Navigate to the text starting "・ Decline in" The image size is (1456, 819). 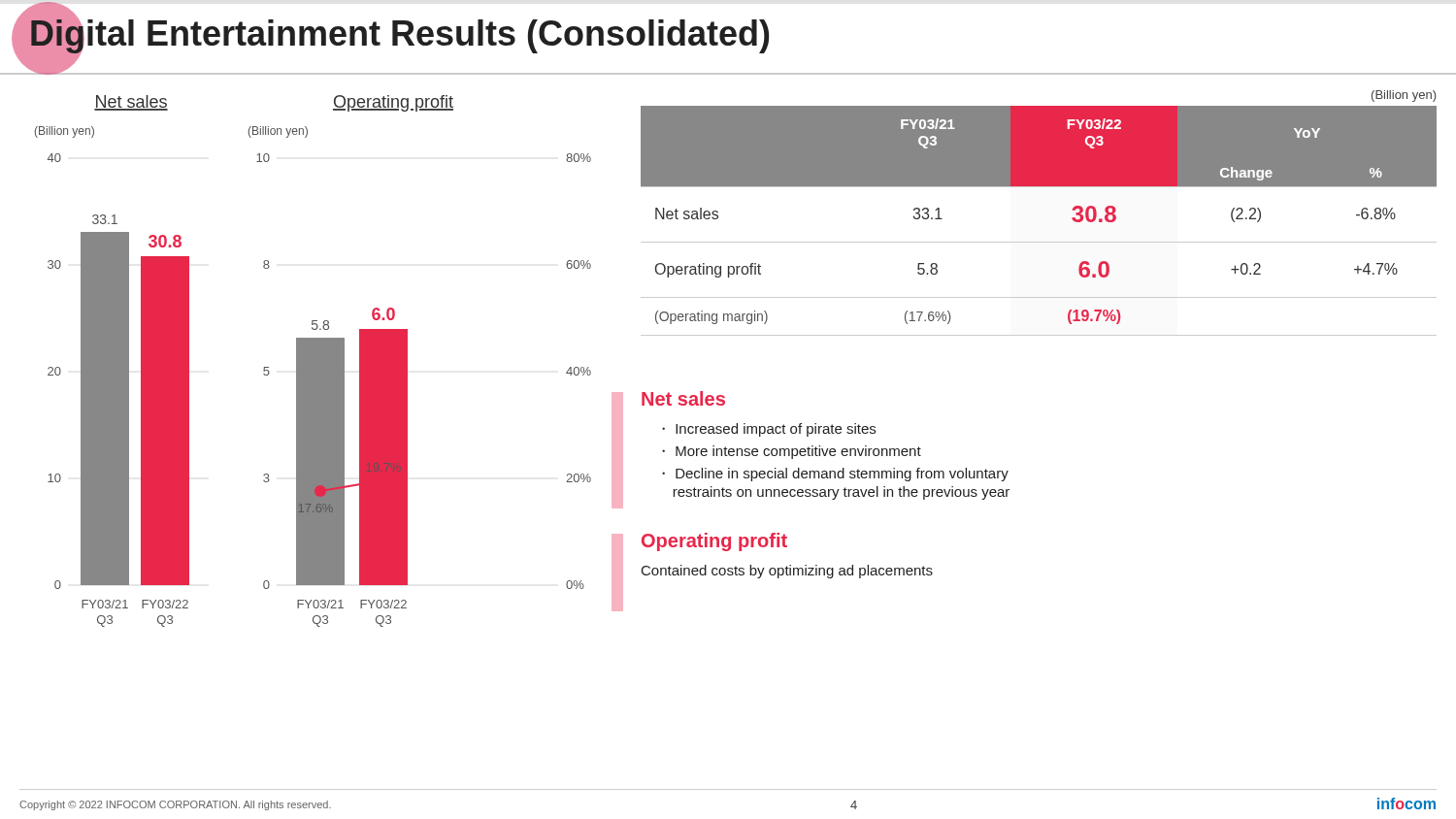833,482
